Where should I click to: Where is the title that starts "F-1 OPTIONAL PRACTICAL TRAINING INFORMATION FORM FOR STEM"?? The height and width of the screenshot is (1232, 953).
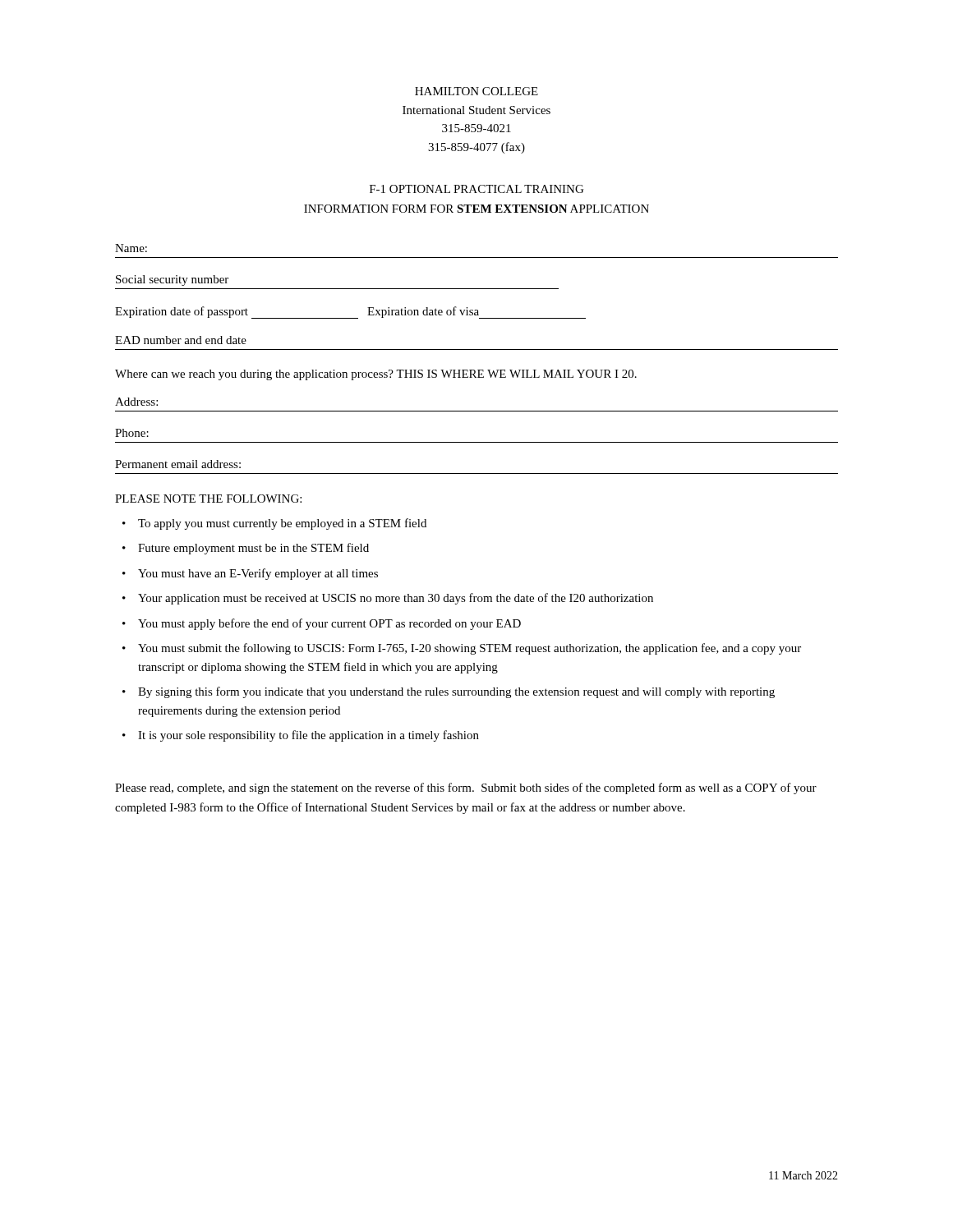476,199
